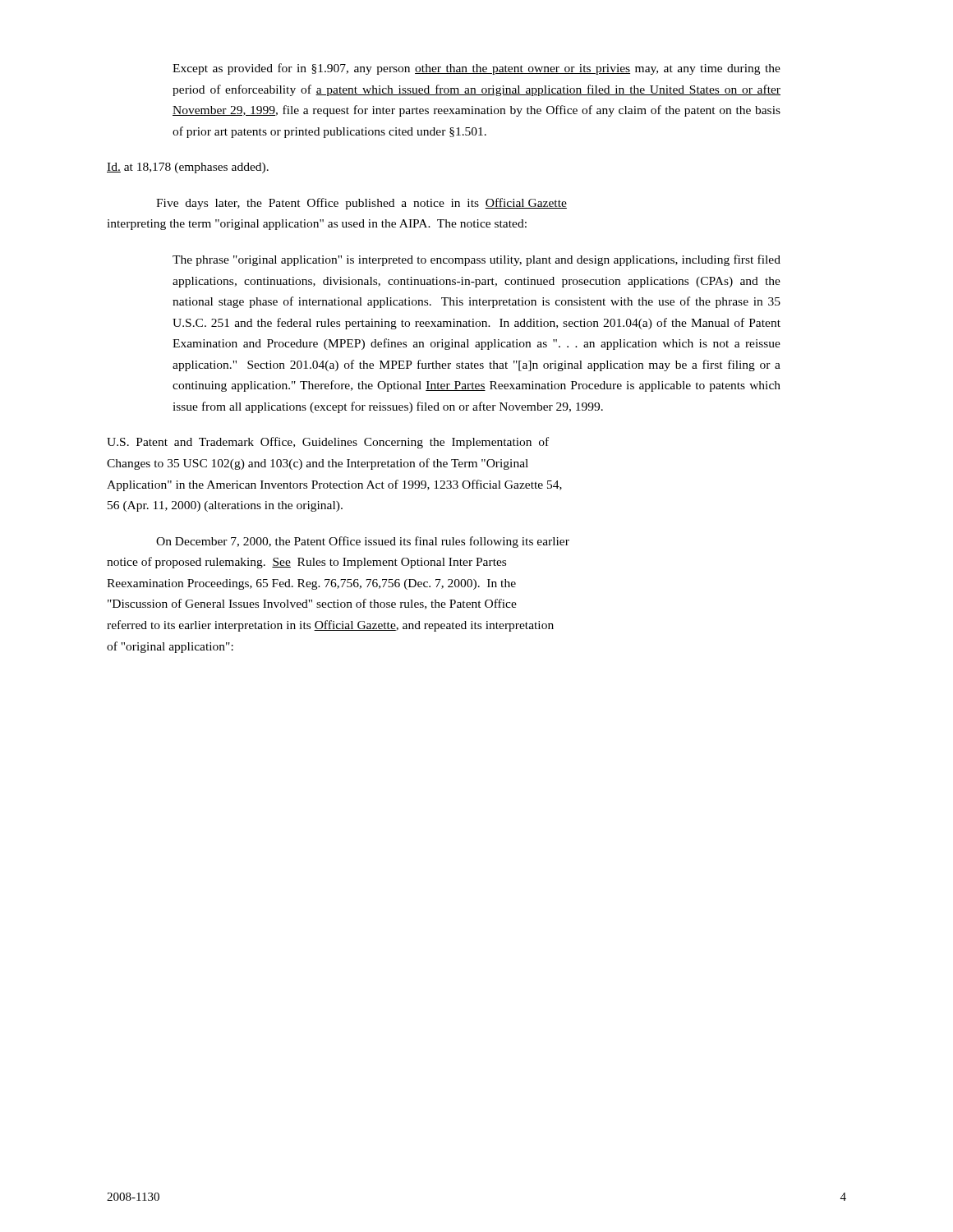Screen dimensions: 1232x953
Task: Select the region starting "Application" in the"
Action: click(x=335, y=484)
